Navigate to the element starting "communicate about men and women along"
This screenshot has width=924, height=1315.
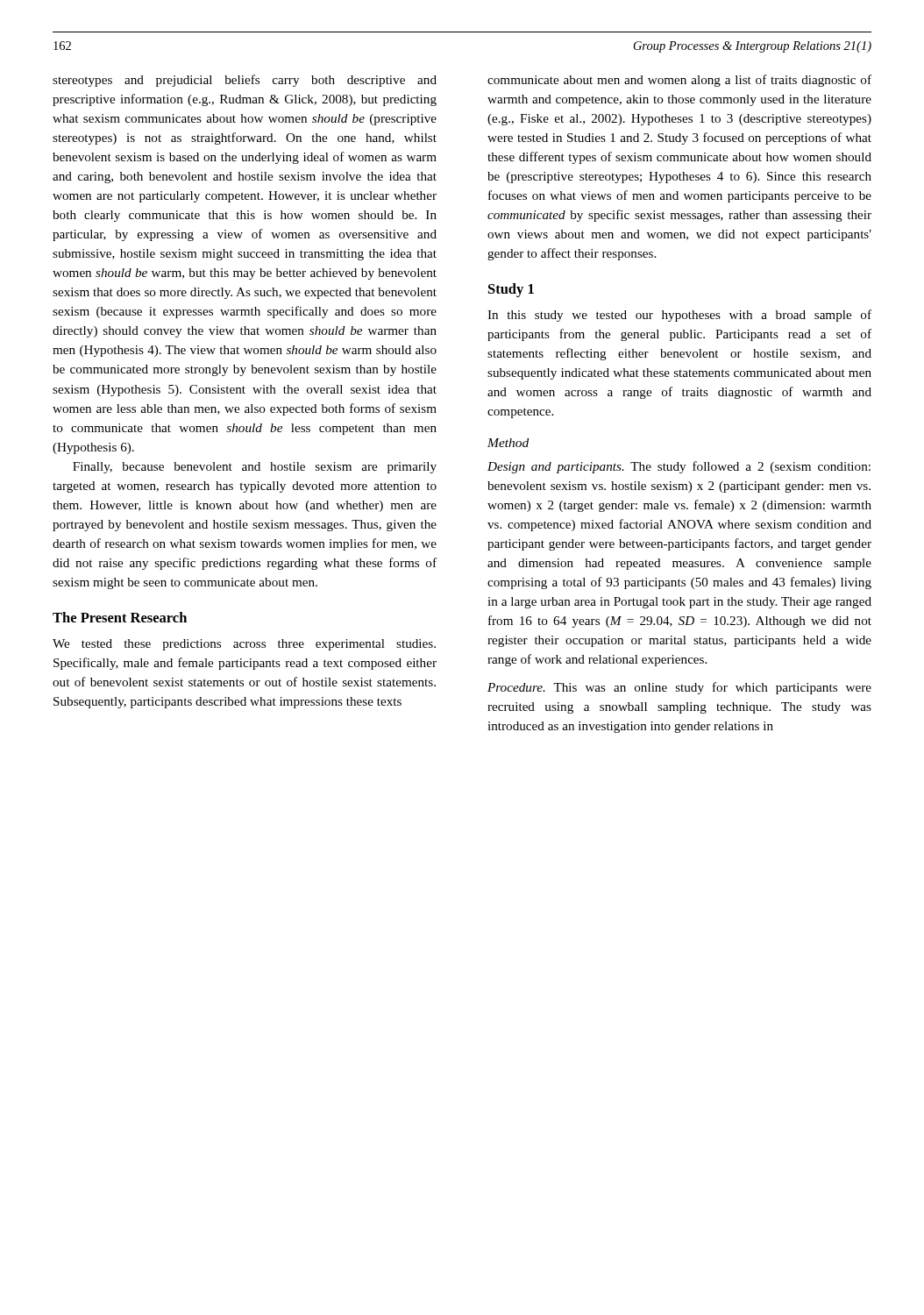679,167
